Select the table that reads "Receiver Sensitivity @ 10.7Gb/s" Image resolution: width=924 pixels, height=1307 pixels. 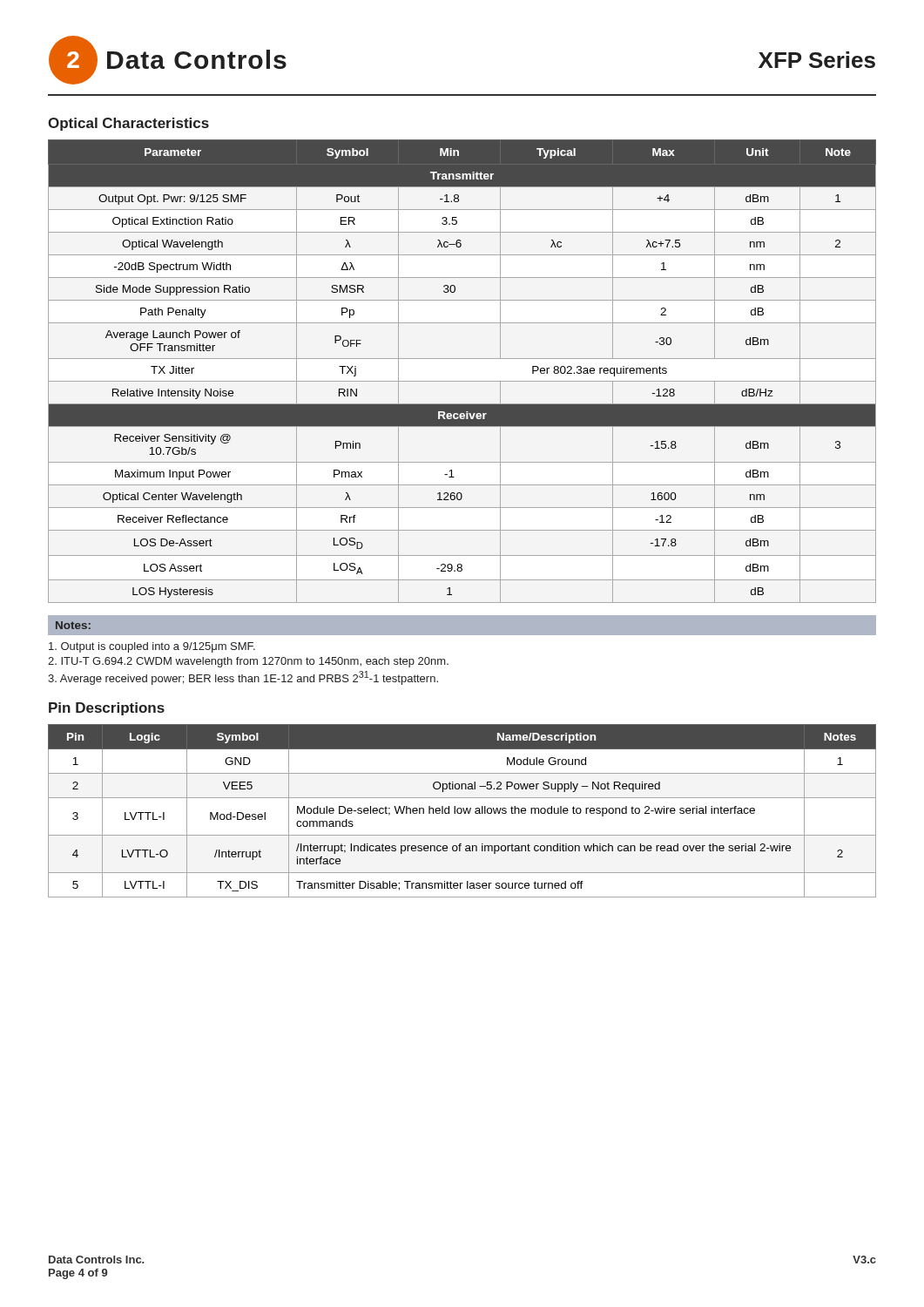[462, 371]
